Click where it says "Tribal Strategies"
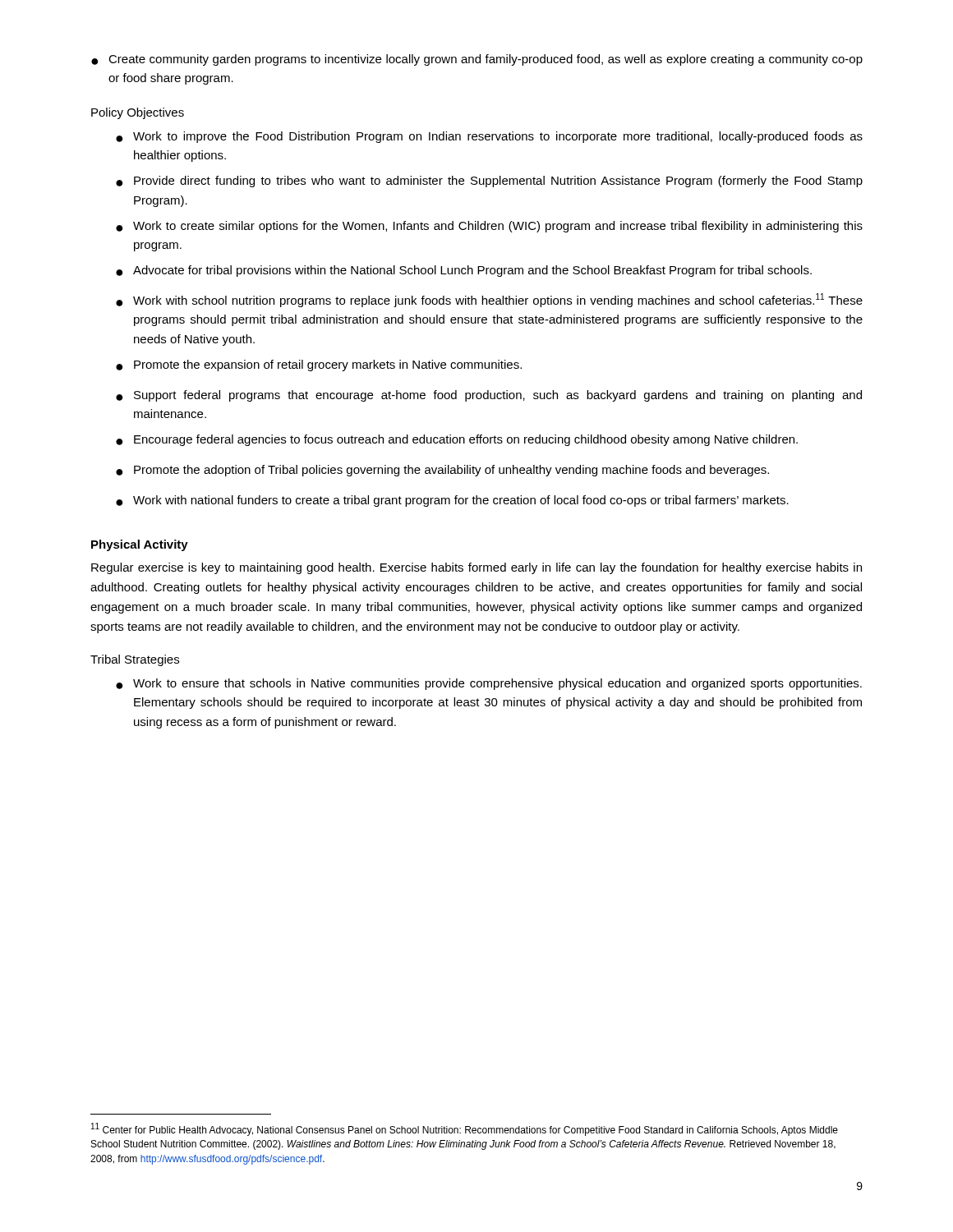Screen dimensions: 1232x953 (135, 659)
